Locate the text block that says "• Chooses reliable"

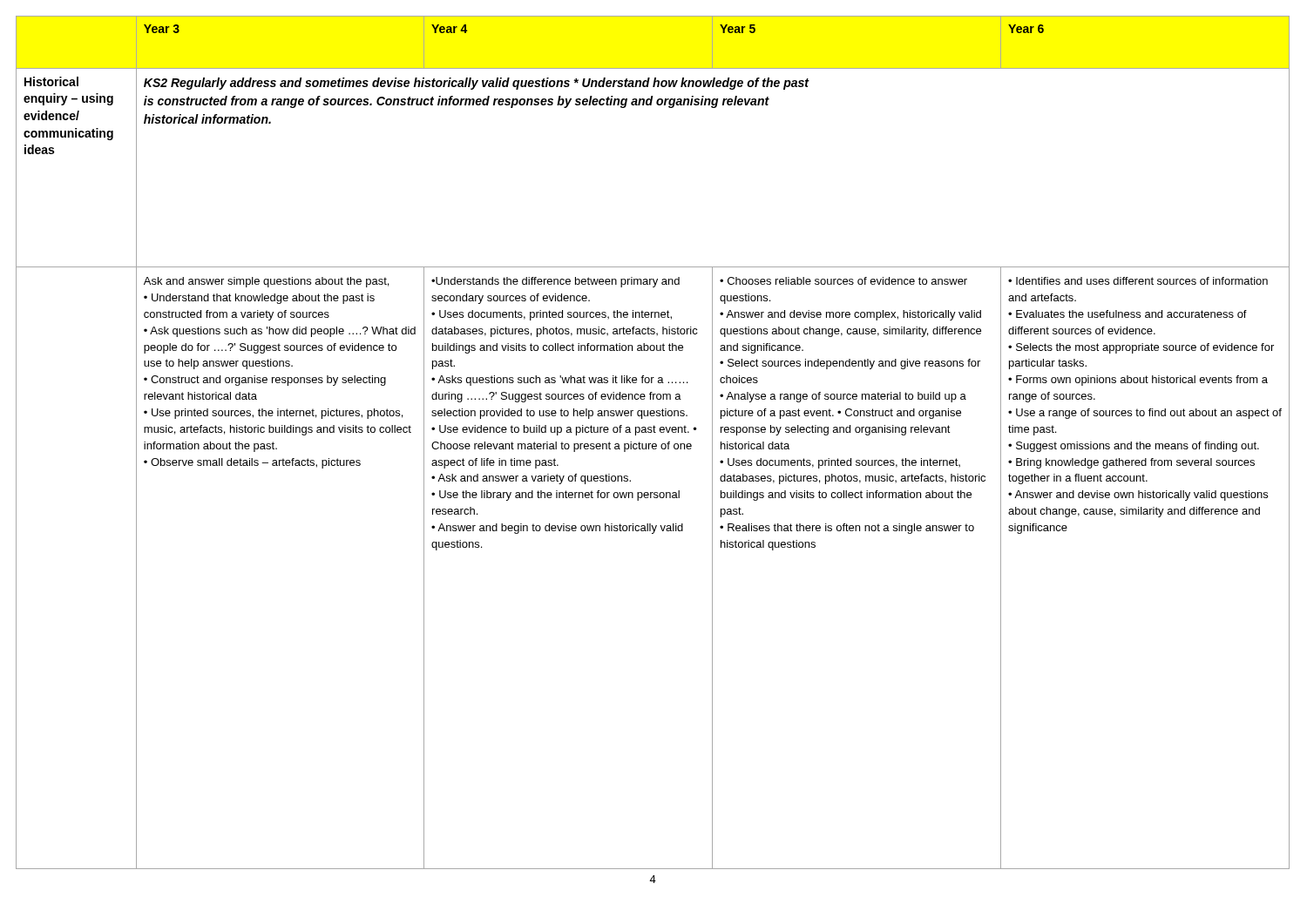[853, 412]
